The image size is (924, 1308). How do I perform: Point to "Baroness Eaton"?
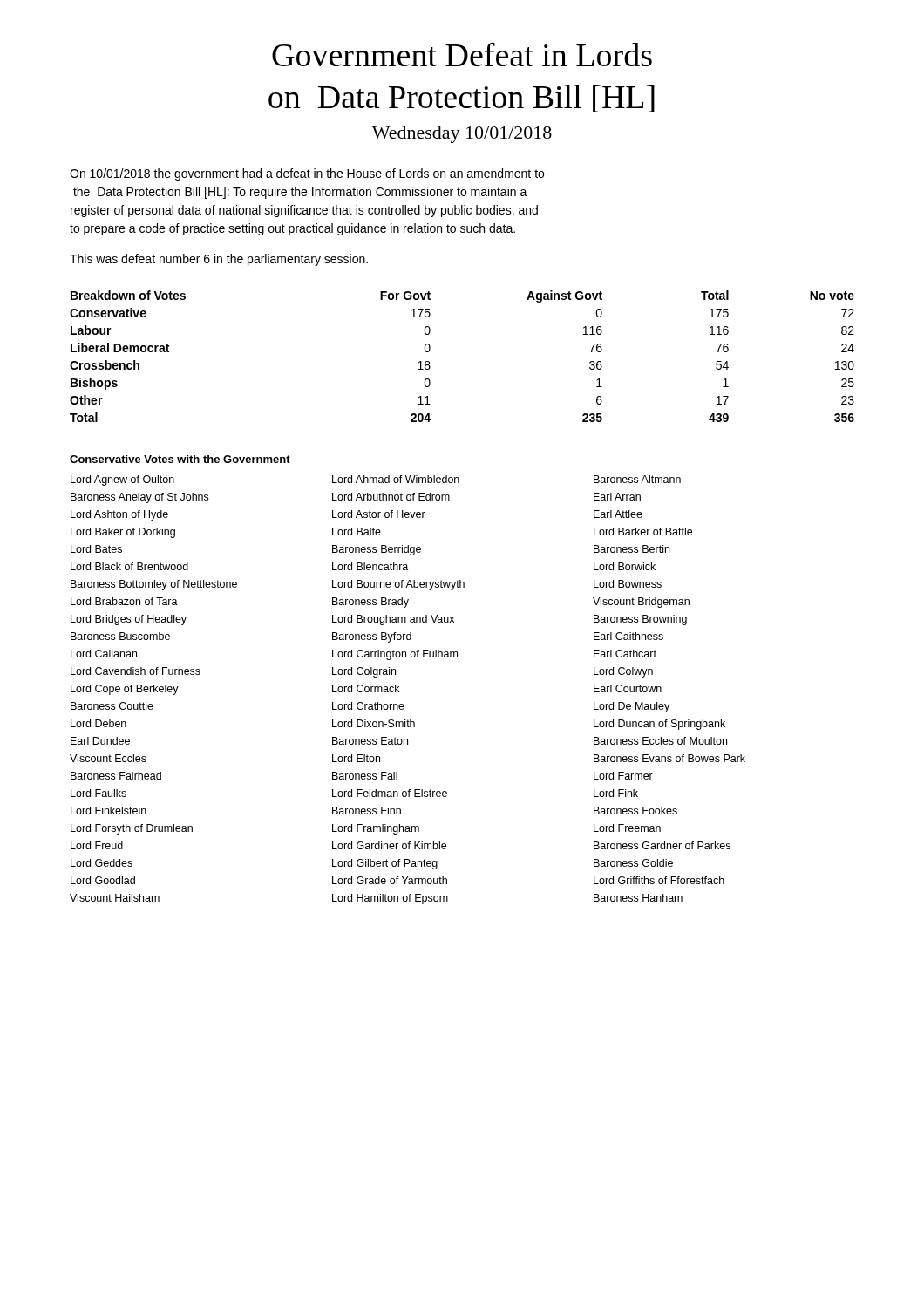point(370,741)
